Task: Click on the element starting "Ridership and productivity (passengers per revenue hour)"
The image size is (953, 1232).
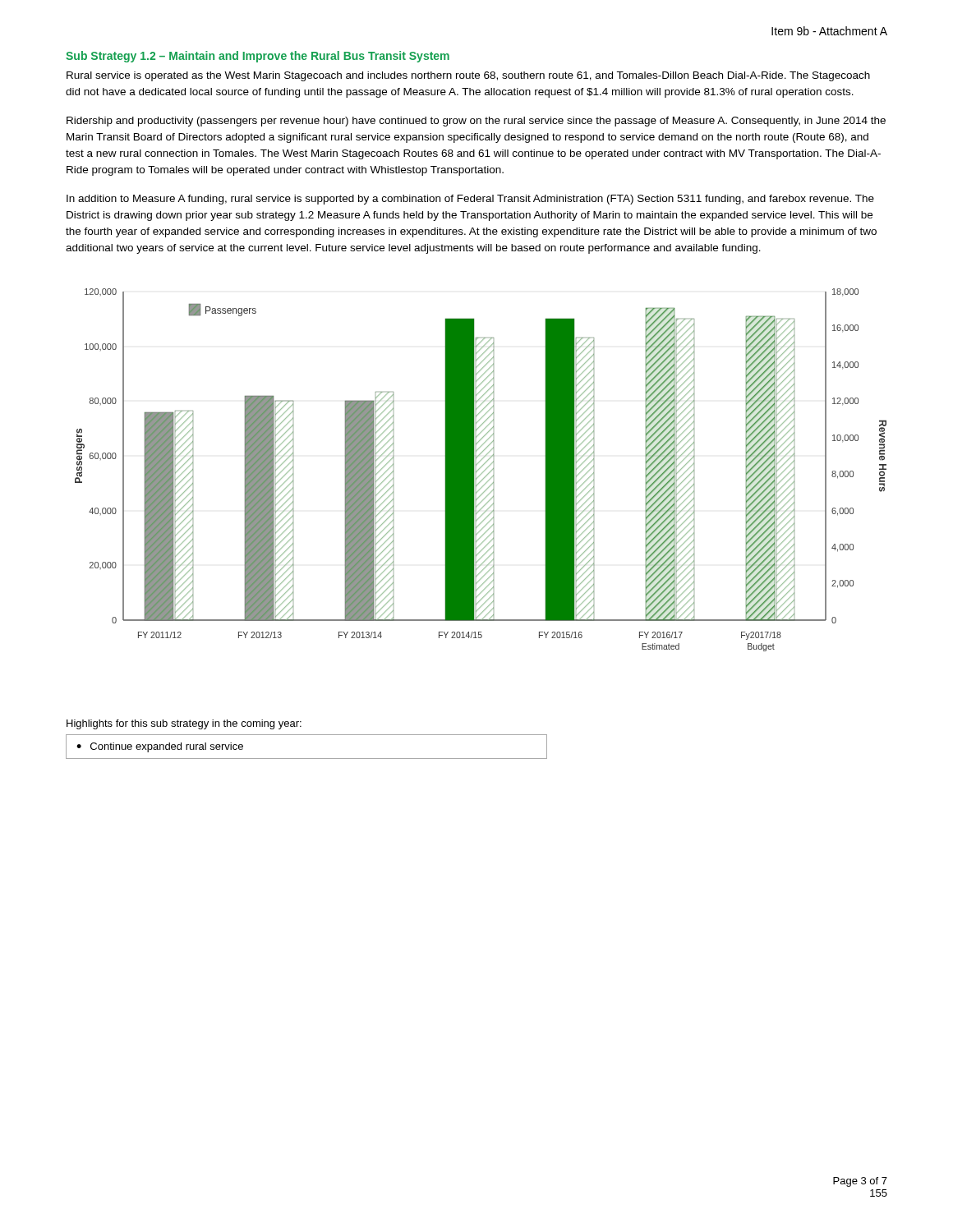Action: (476, 145)
